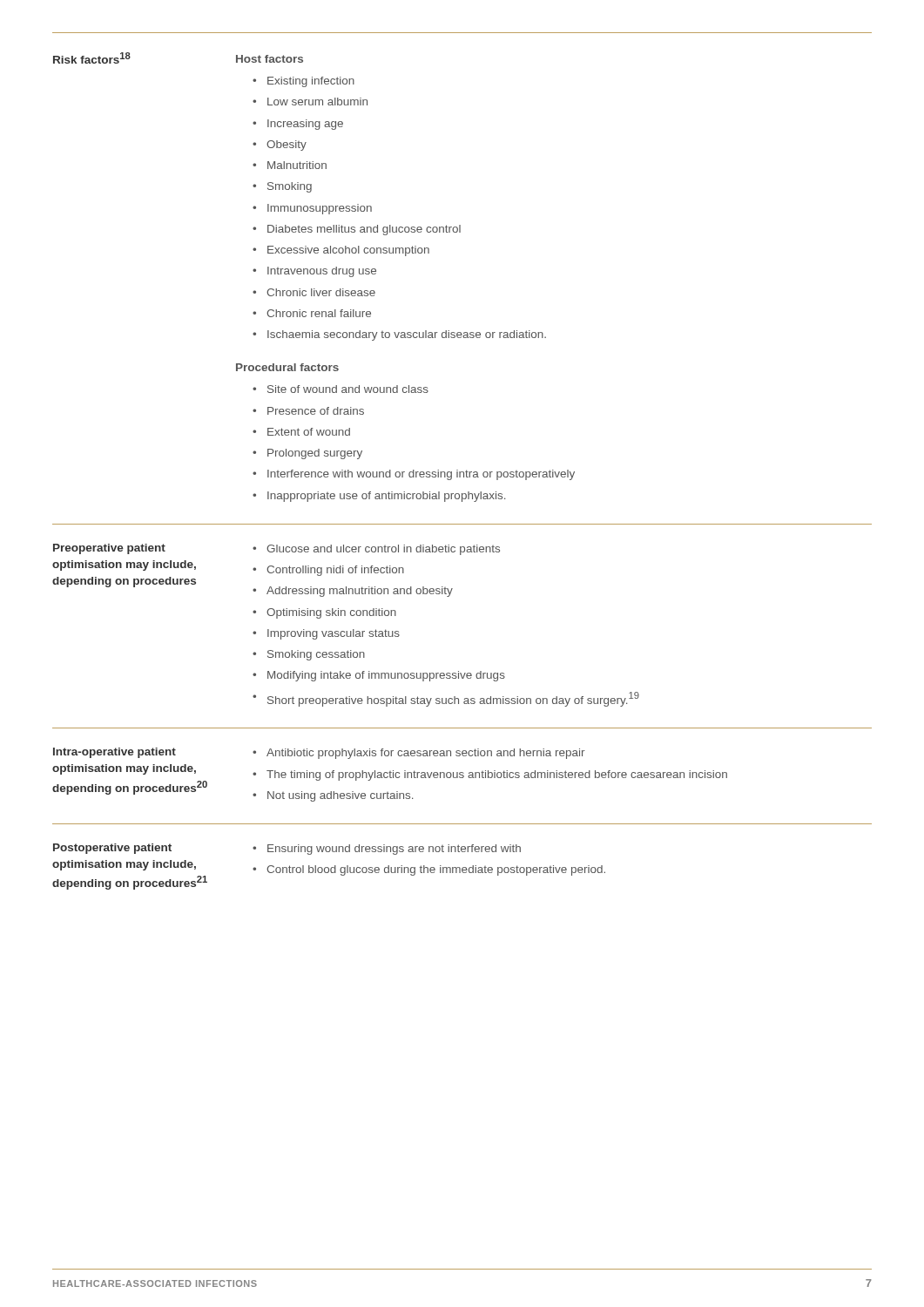Find the text containing "Risk factors18"
Screen dimensions: 1307x924
pos(91,58)
